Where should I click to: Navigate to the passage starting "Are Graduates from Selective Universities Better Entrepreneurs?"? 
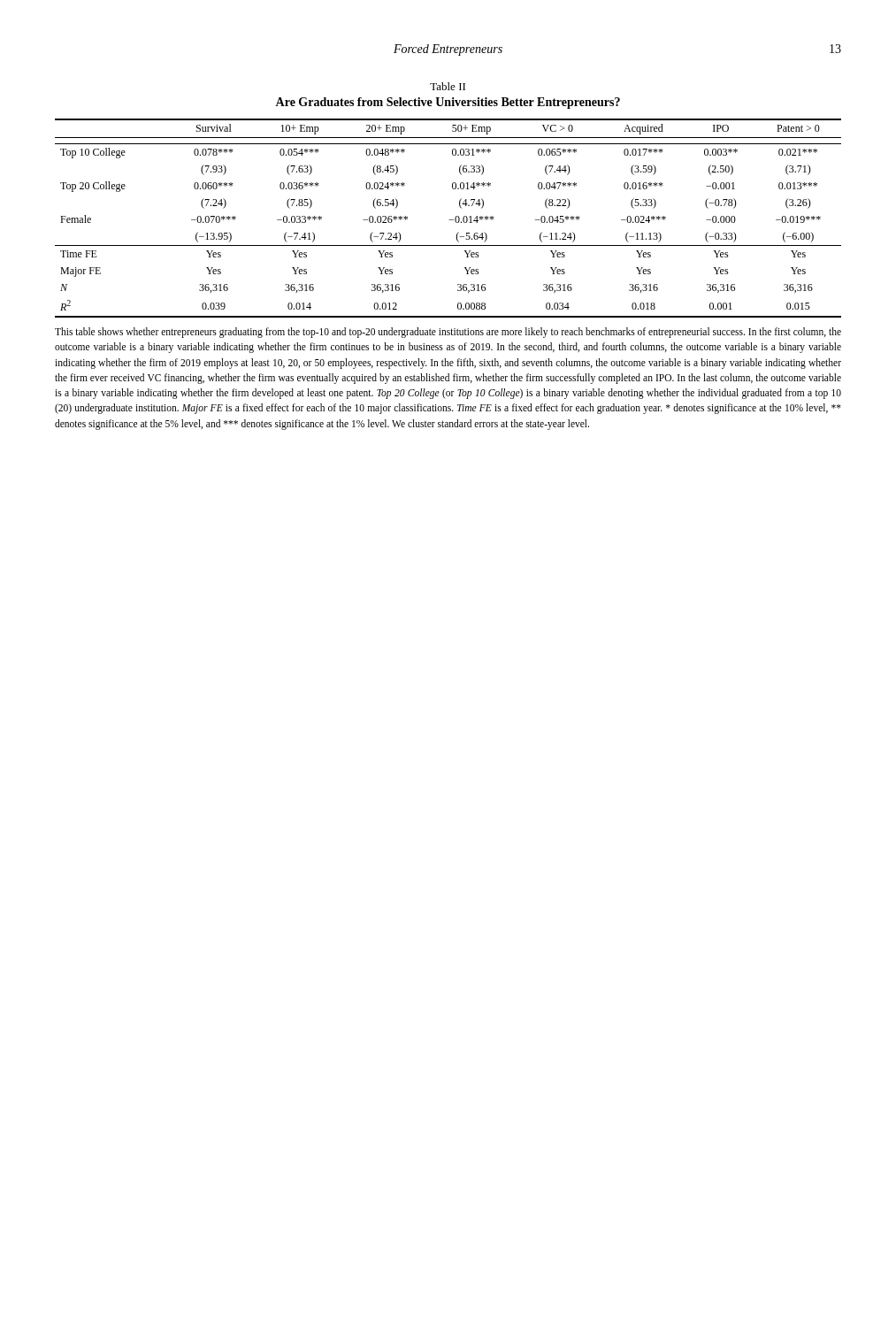click(448, 102)
